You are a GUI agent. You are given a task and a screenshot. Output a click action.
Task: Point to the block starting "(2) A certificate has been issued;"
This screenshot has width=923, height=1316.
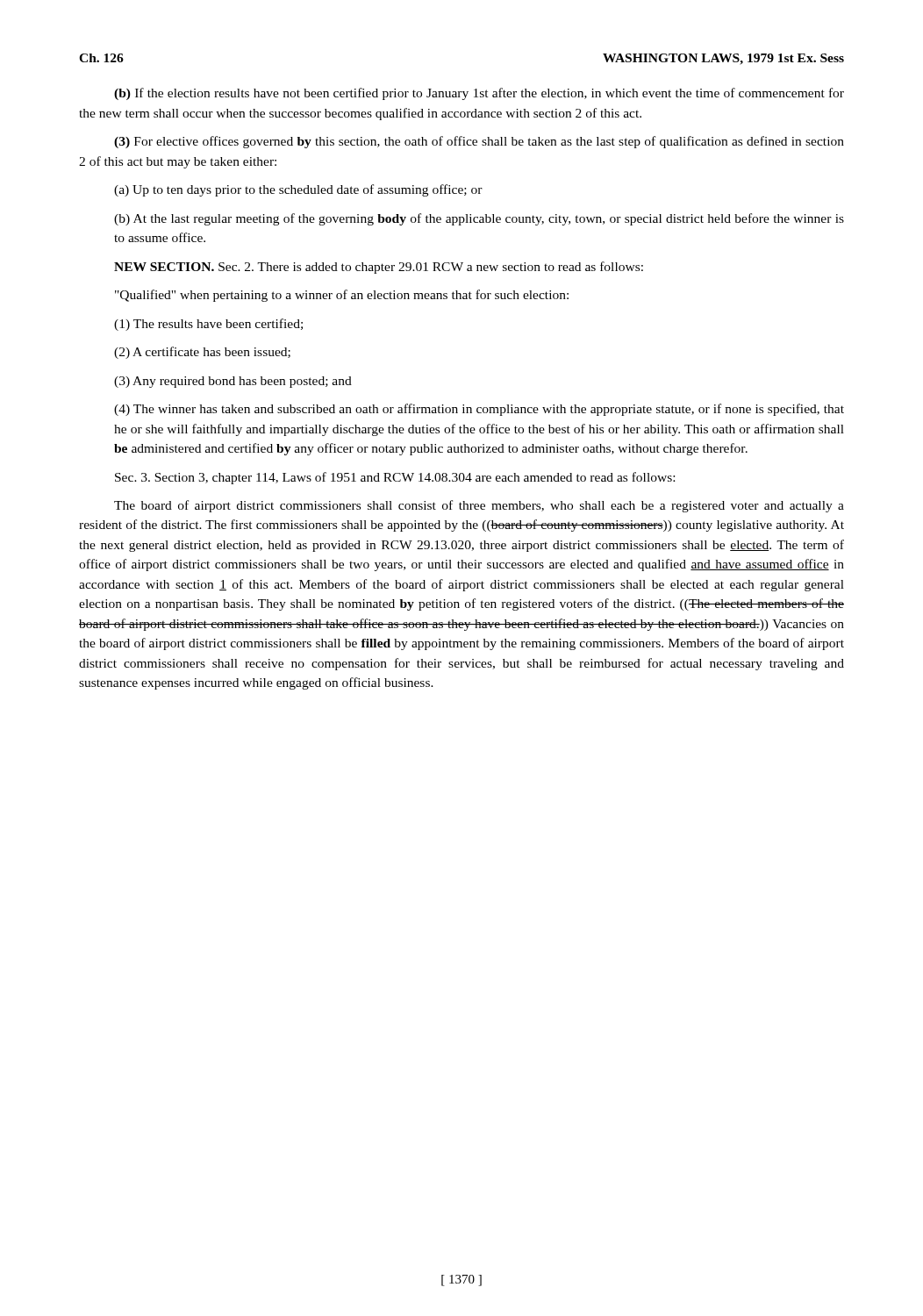202,353
